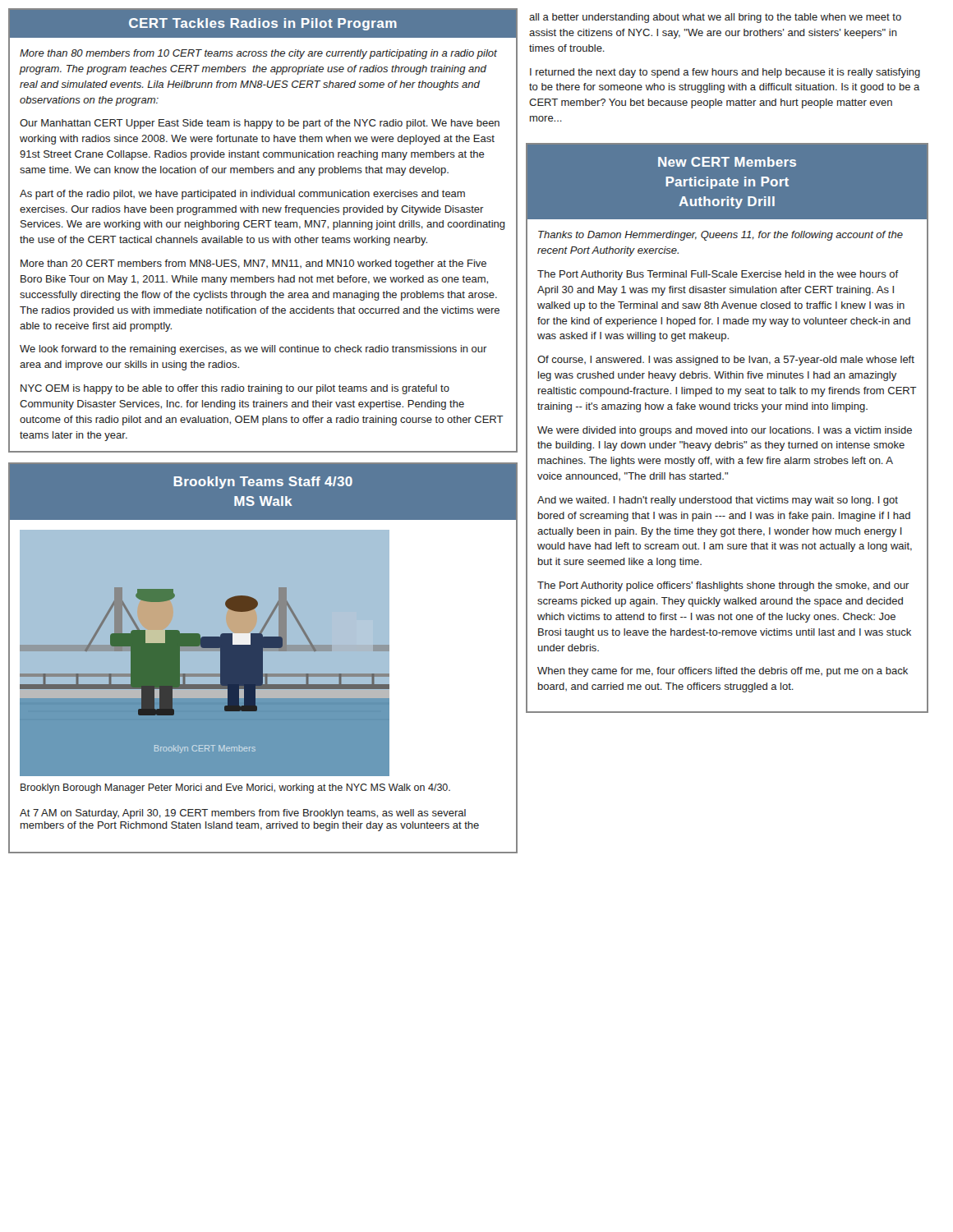Image resolution: width=953 pixels, height=1232 pixels.
Task: Click where it says "Brooklyn Teams Staff 4/30MS Walk"
Action: pyautogui.click(x=263, y=492)
